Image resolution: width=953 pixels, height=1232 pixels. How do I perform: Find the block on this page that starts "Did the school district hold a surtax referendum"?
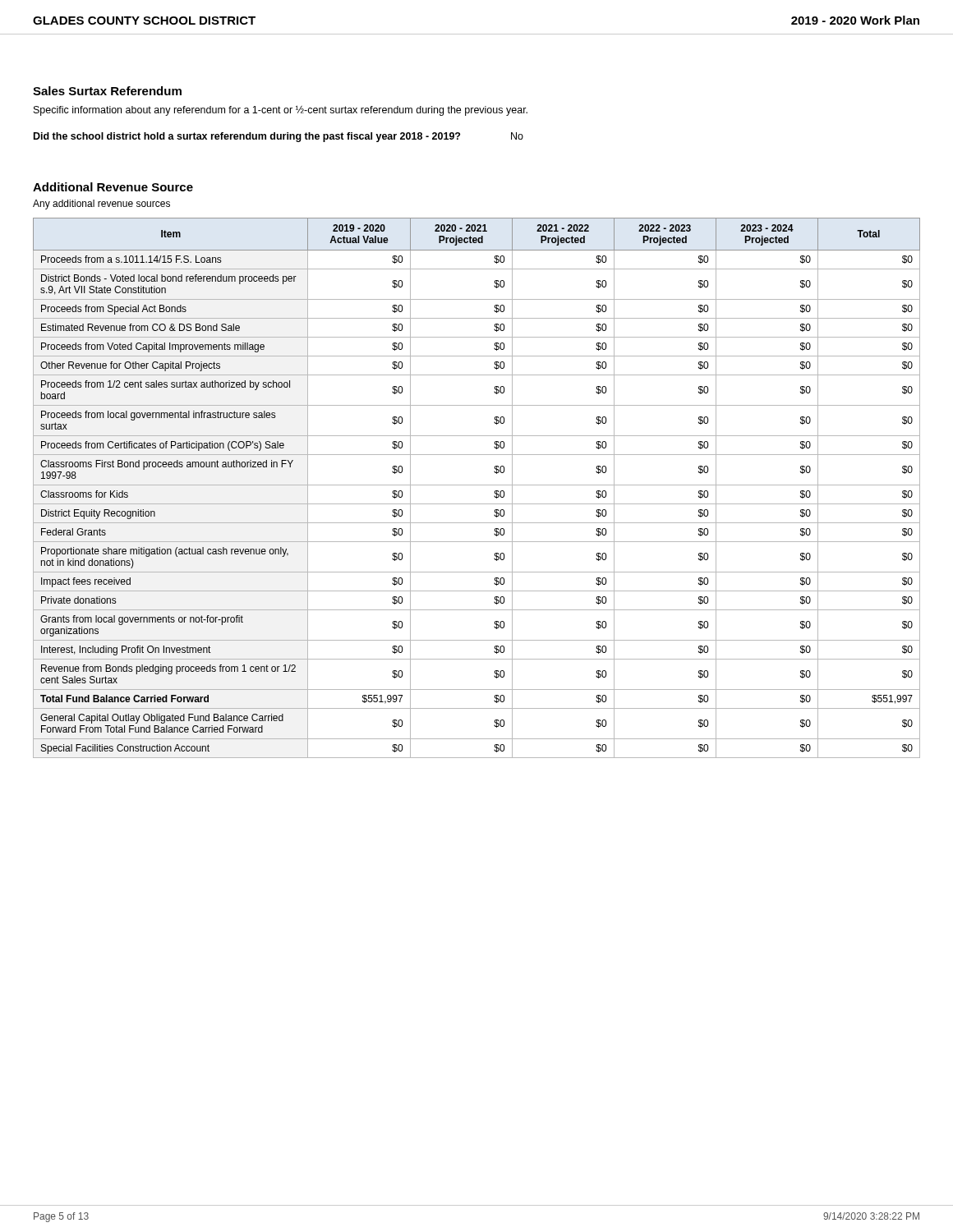278,136
